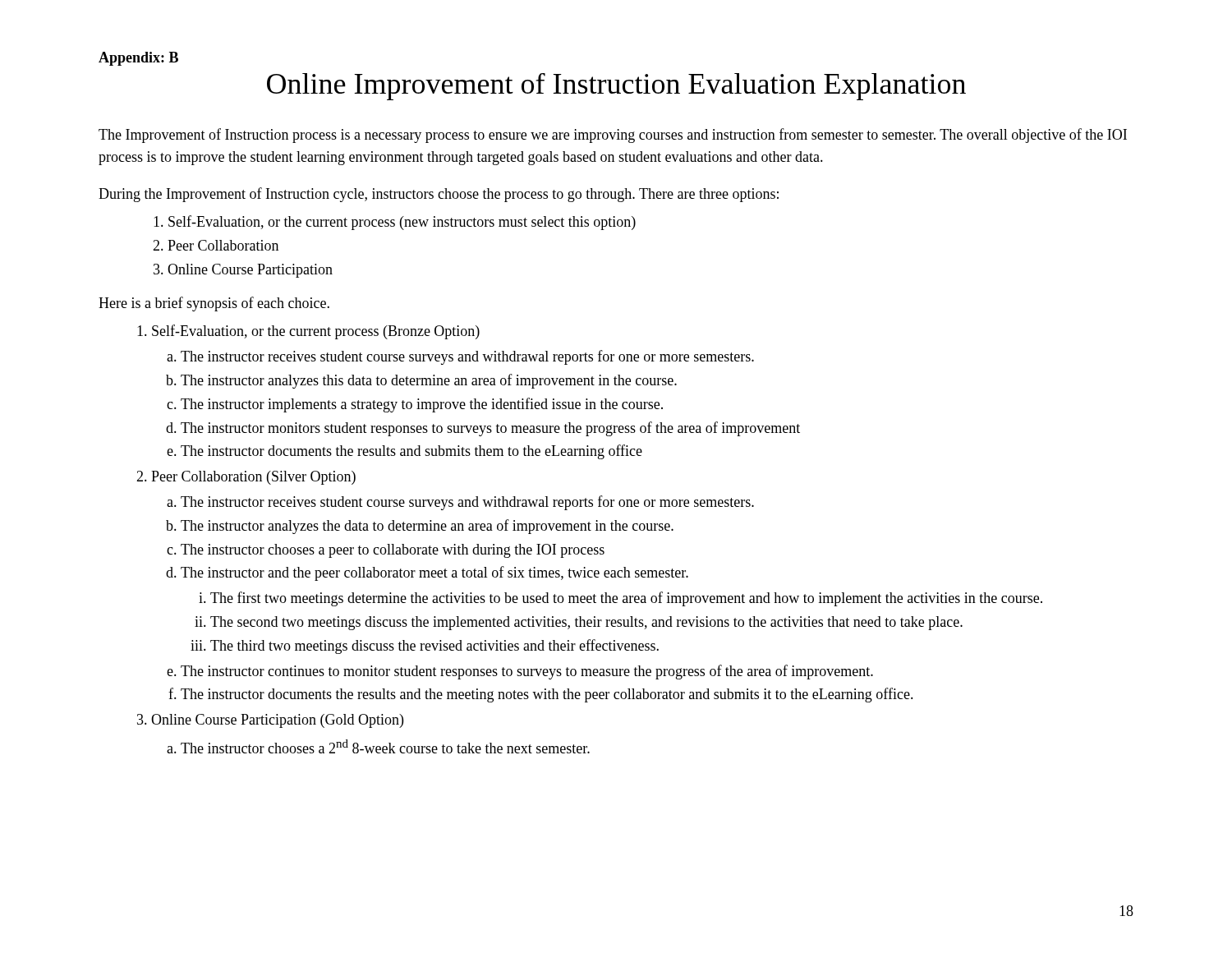The width and height of the screenshot is (1232, 953).
Task: Find the passage starting "Self-Evaluation, or the current process (Bronze"
Action: [x=616, y=392]
